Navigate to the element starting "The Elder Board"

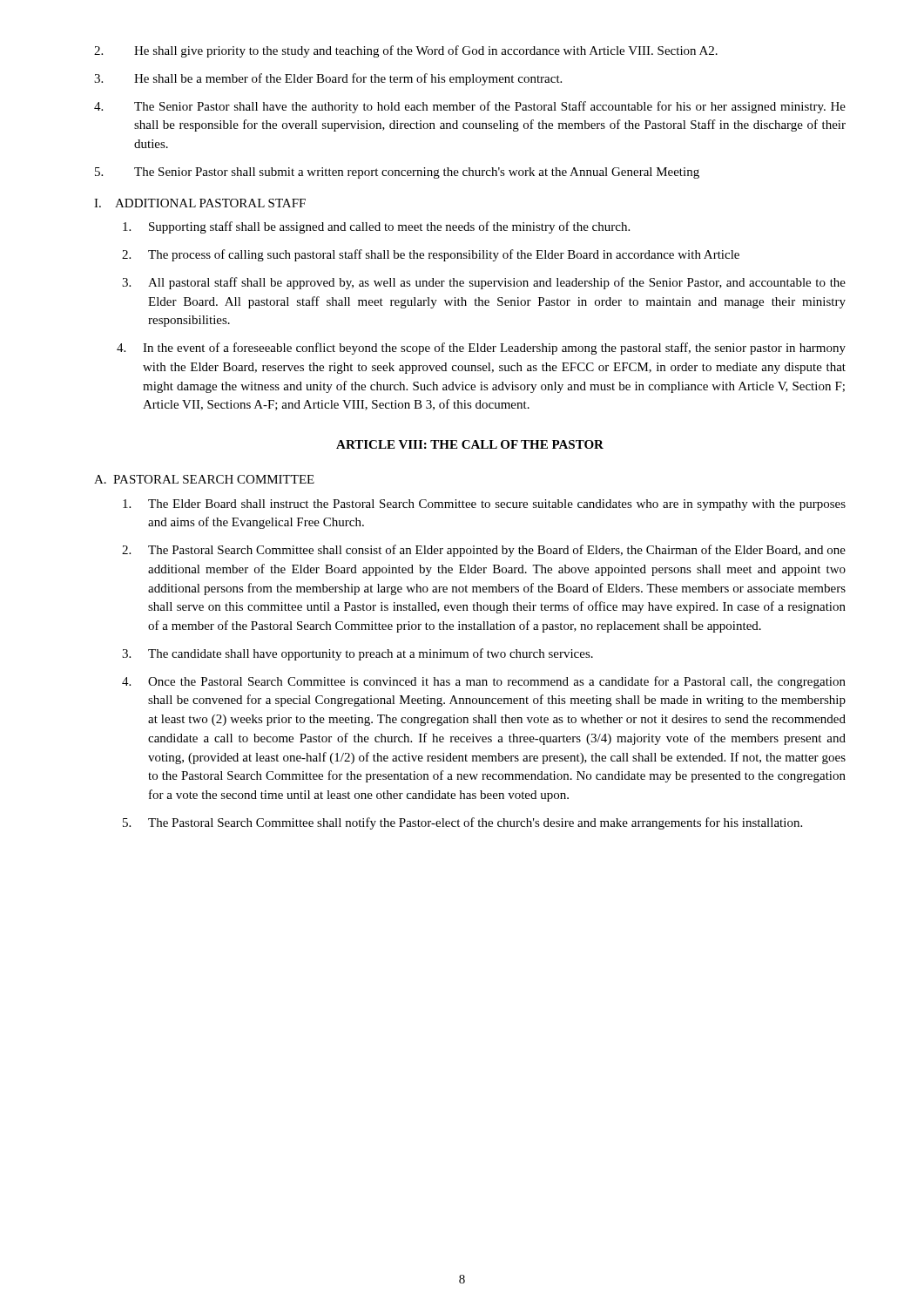(484, 513)
